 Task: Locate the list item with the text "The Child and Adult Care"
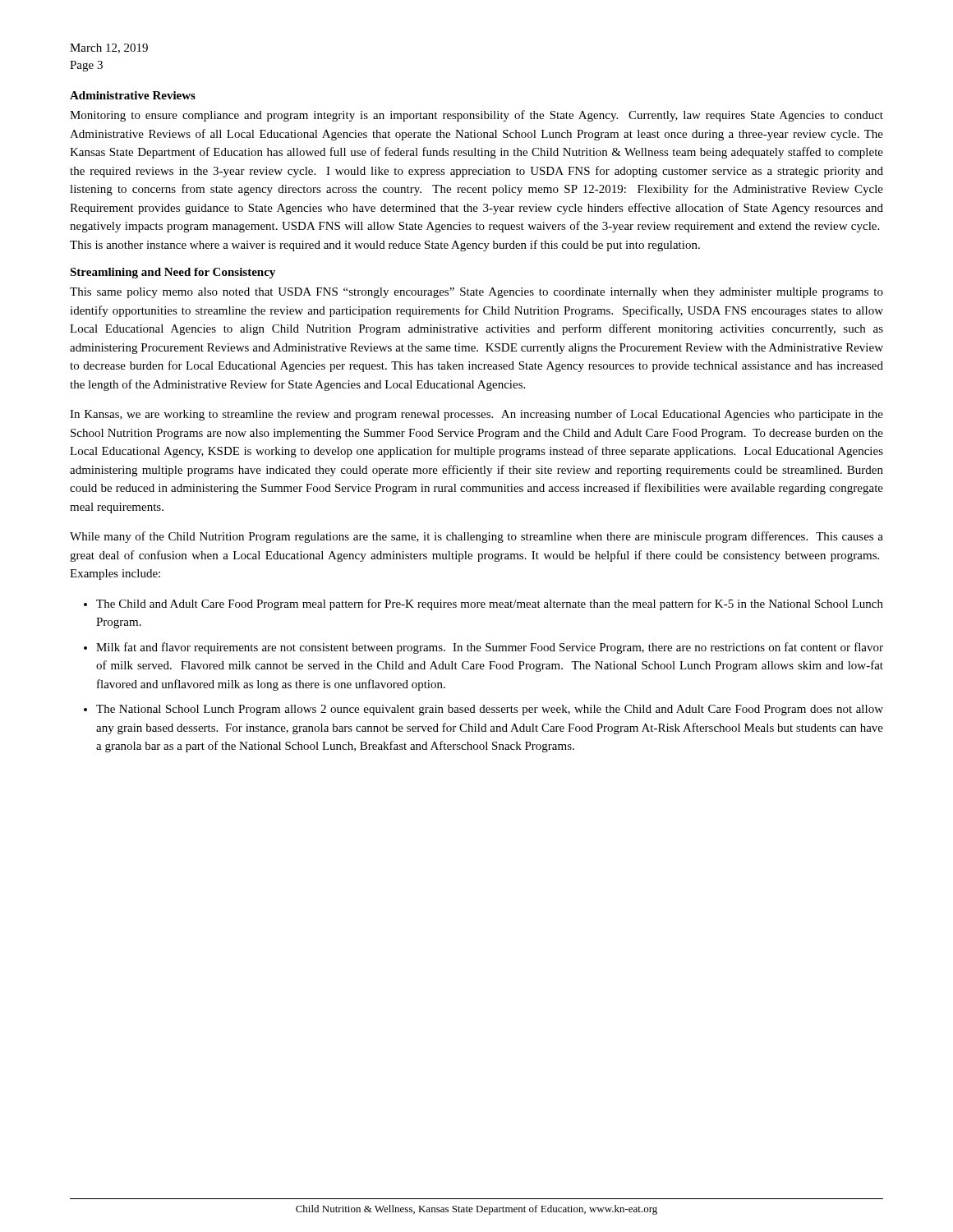pyautogui.click(x=490, y=612)
